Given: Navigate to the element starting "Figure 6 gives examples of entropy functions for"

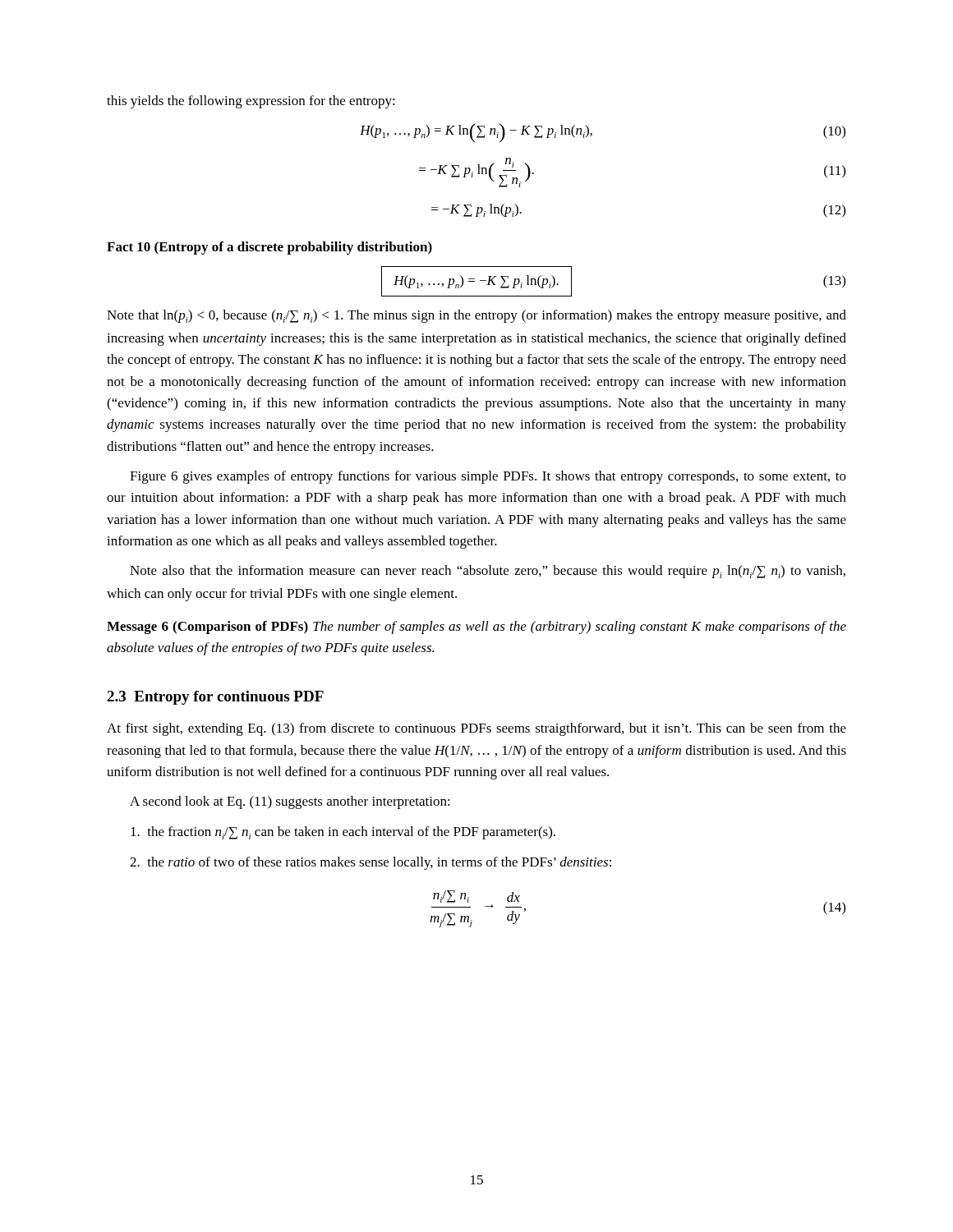Looking at the screenshot, I should [476, 509].
